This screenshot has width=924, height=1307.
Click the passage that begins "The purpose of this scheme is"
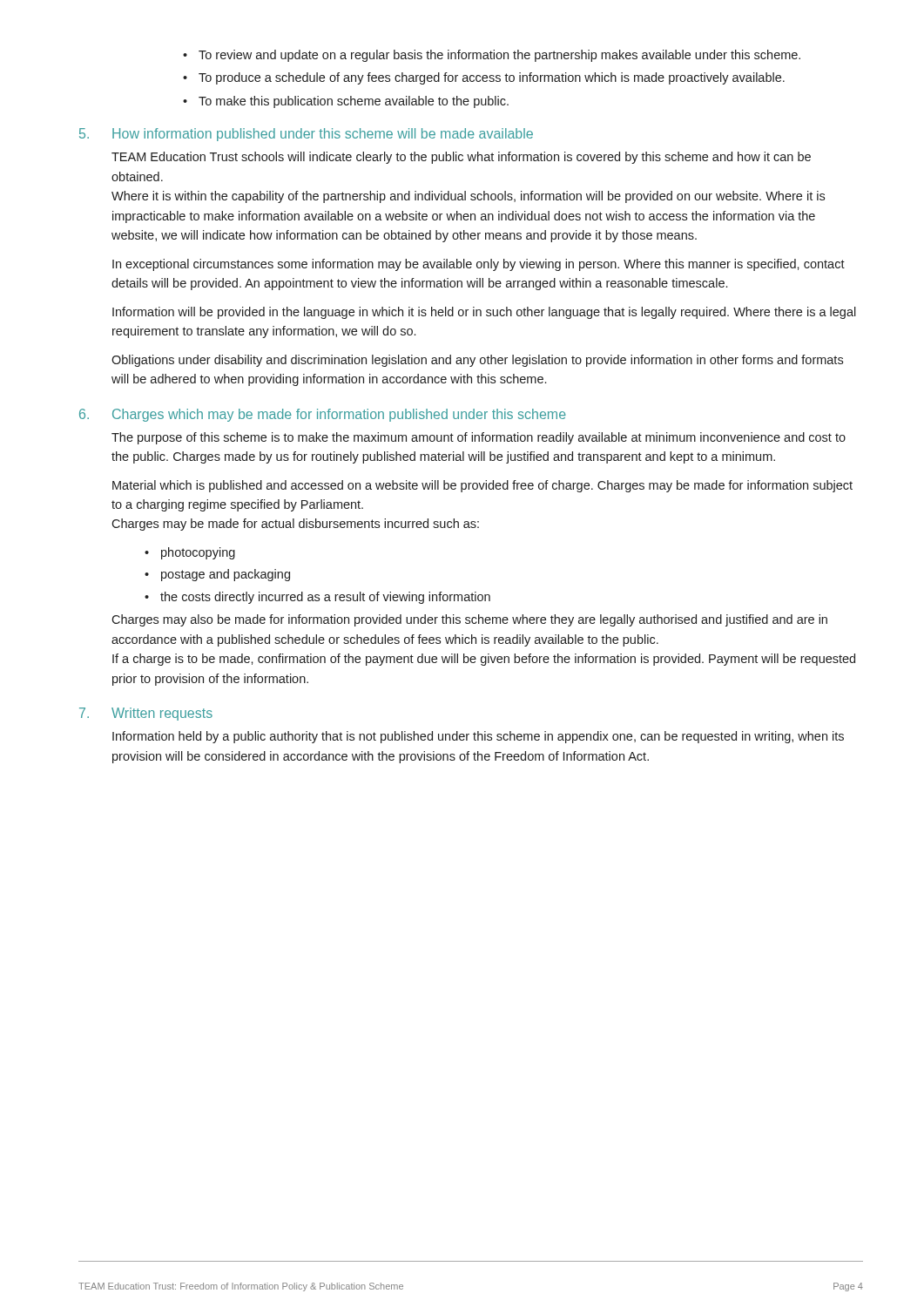pyautogui.click(x=479, y=447)
